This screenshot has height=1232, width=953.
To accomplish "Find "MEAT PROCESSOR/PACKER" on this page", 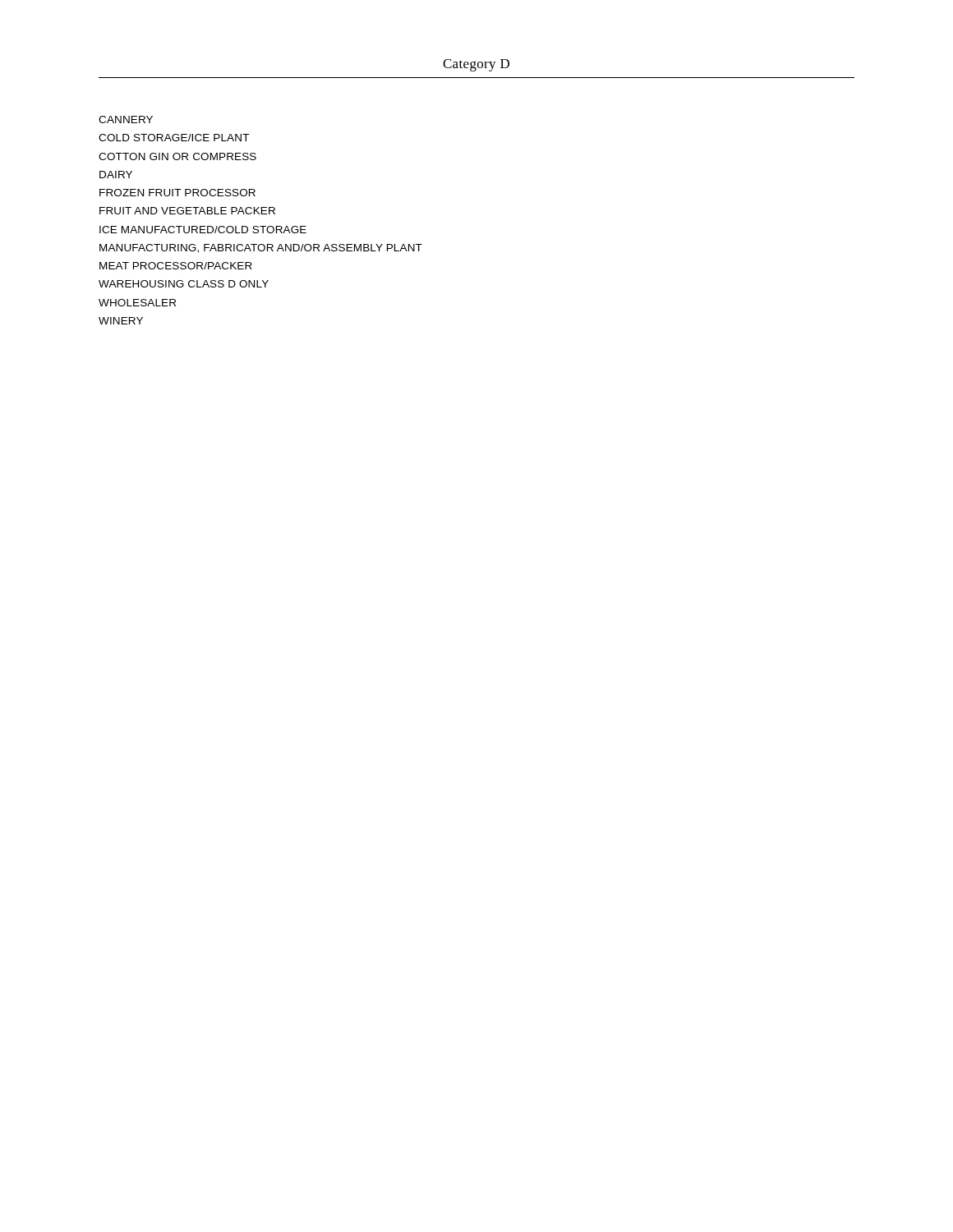I will point(176,266).
